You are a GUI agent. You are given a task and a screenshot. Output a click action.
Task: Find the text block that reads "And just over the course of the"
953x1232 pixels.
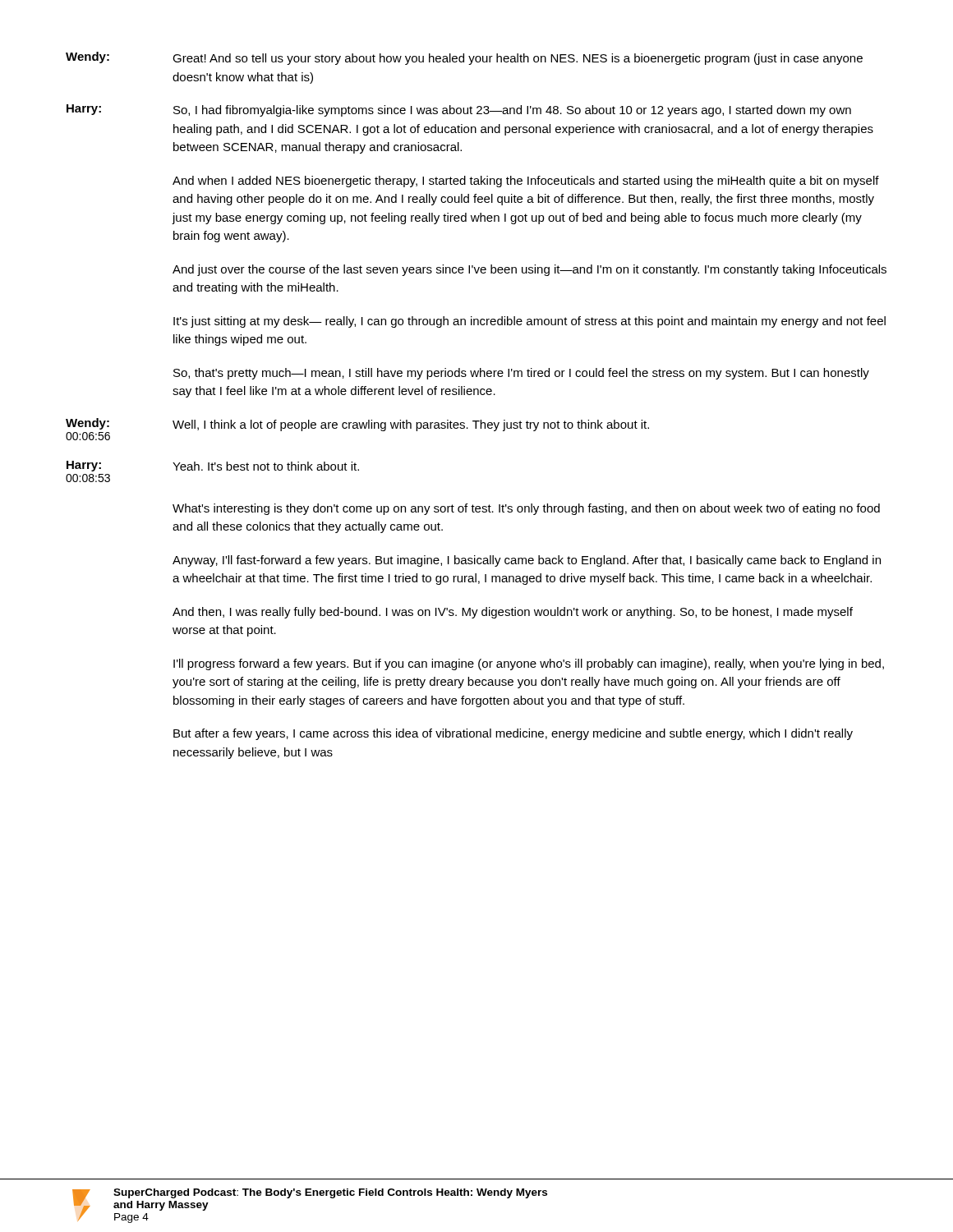pyautogui.click(x=476, y=278)
